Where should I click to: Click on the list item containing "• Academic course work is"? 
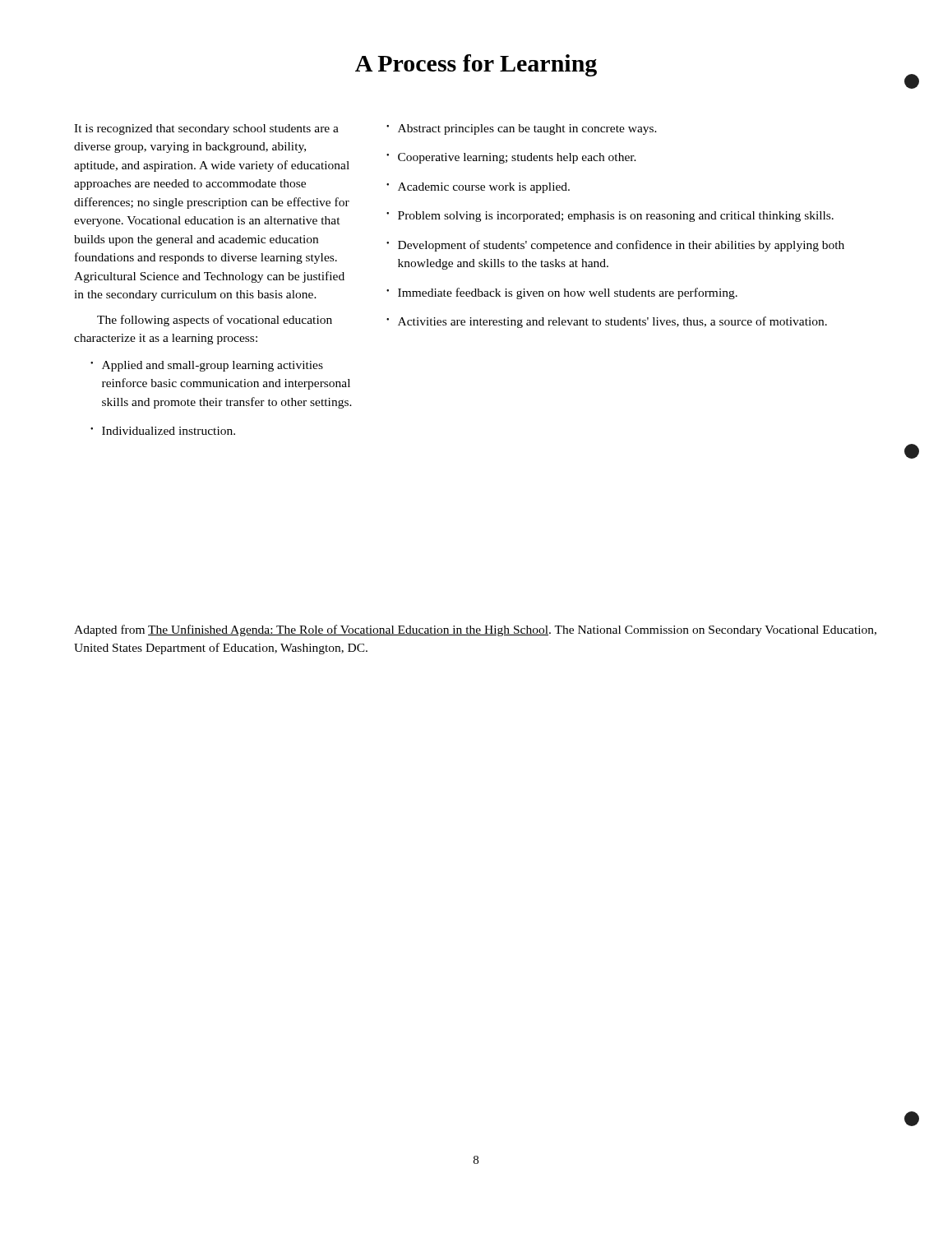478,187
